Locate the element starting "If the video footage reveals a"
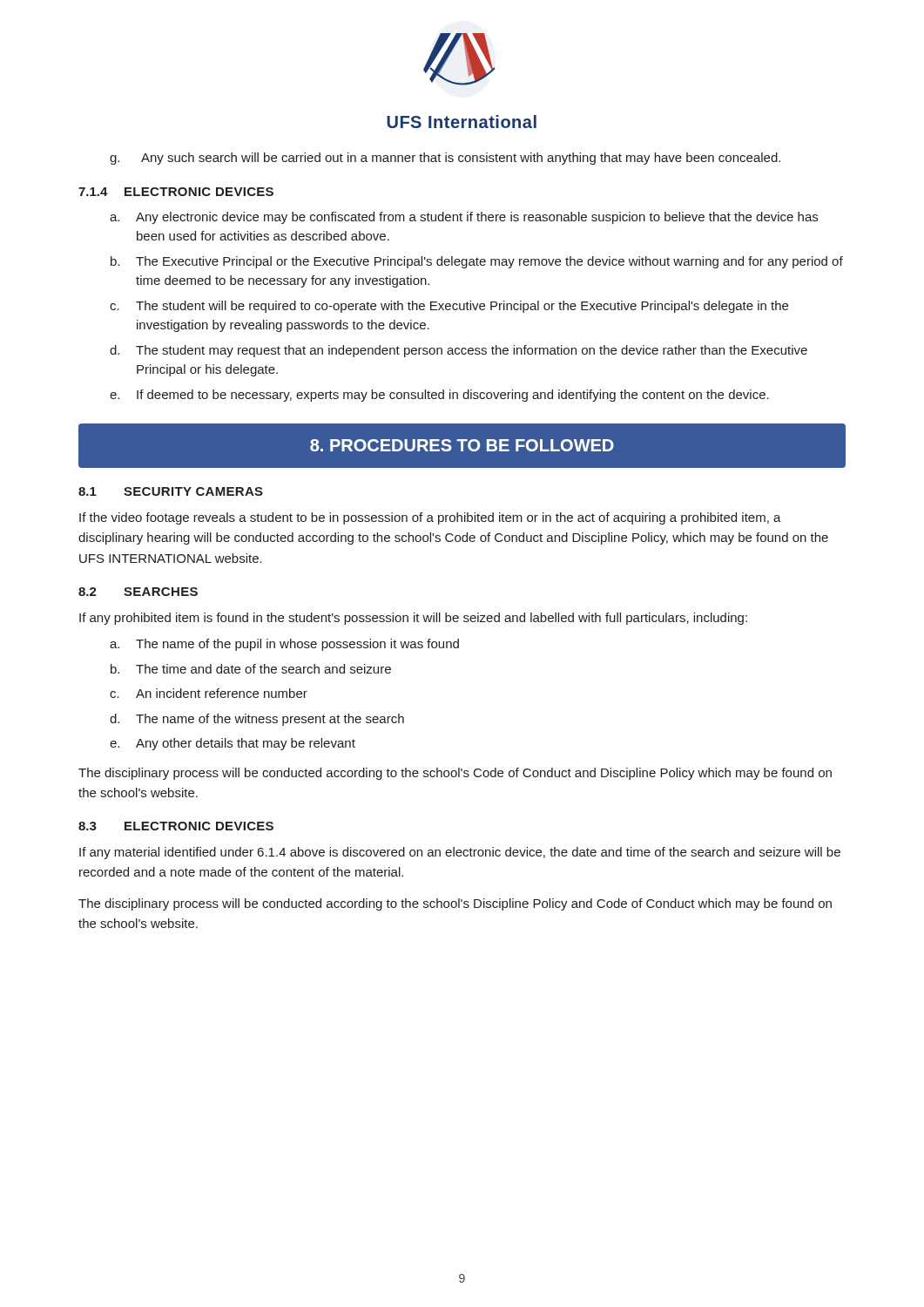The image size is (924, 1307). coord(453,537)
